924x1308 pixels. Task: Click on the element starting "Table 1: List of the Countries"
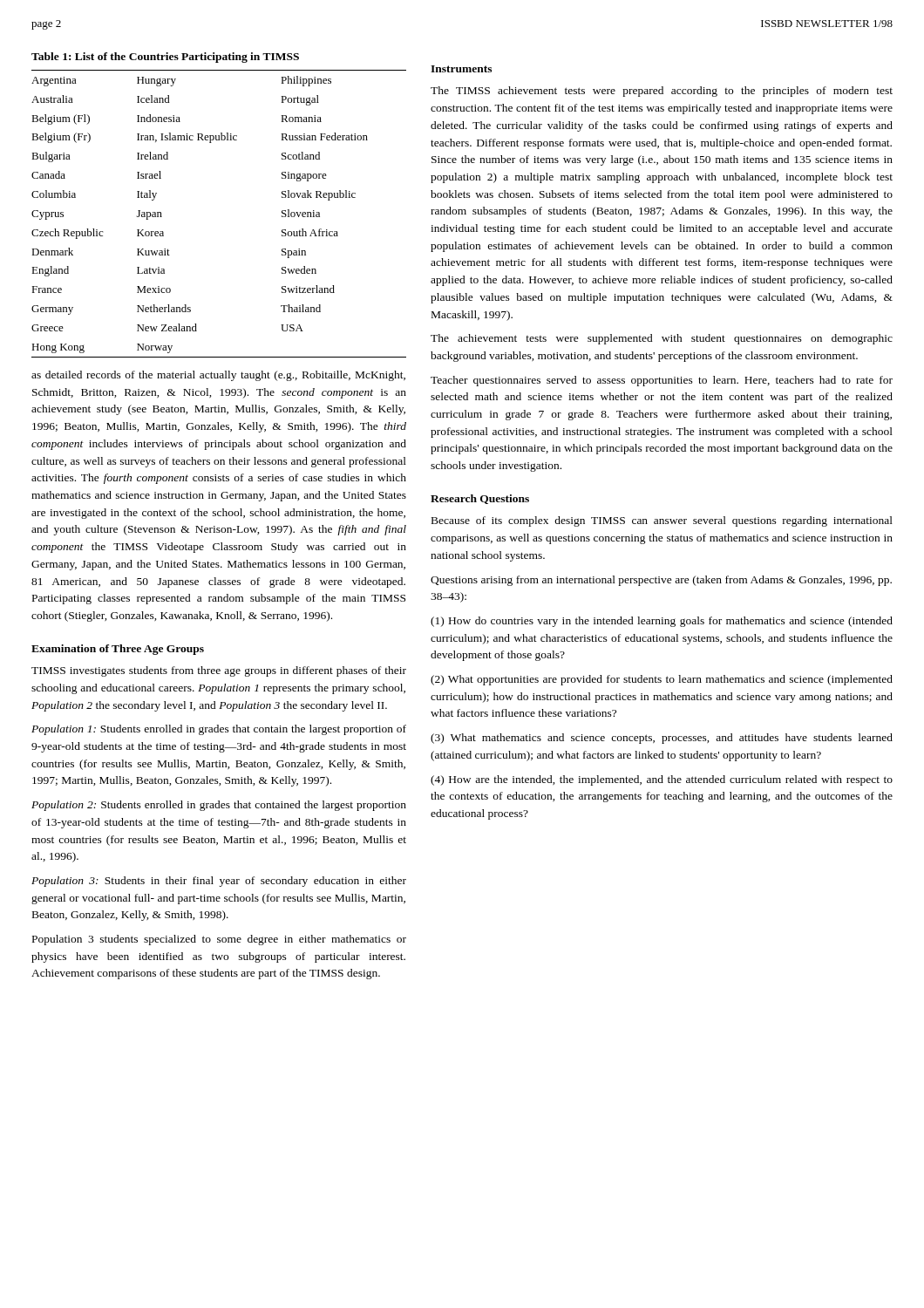(165, 56)
